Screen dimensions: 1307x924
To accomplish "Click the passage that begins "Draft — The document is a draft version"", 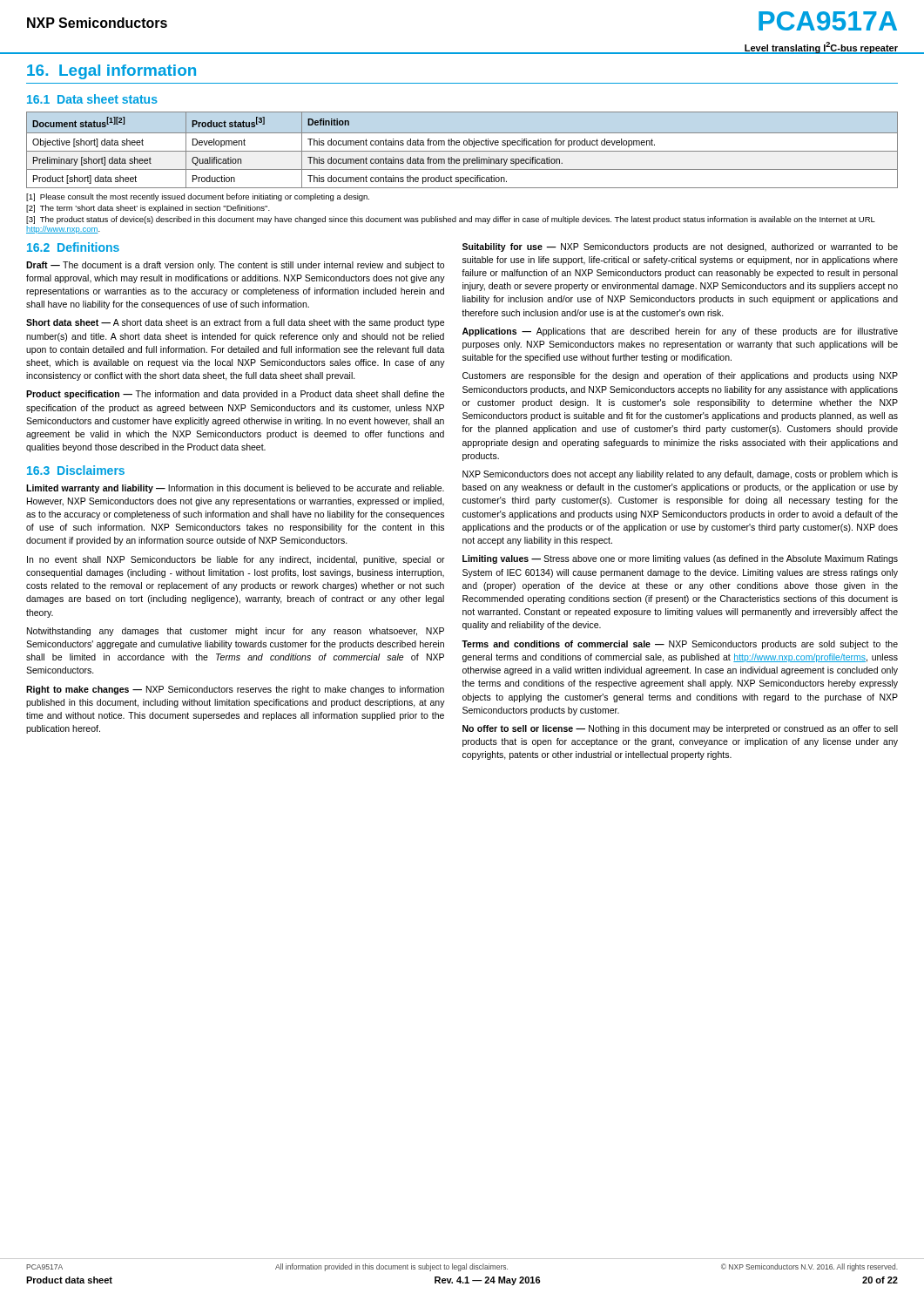I will click(x=235, y=284).
